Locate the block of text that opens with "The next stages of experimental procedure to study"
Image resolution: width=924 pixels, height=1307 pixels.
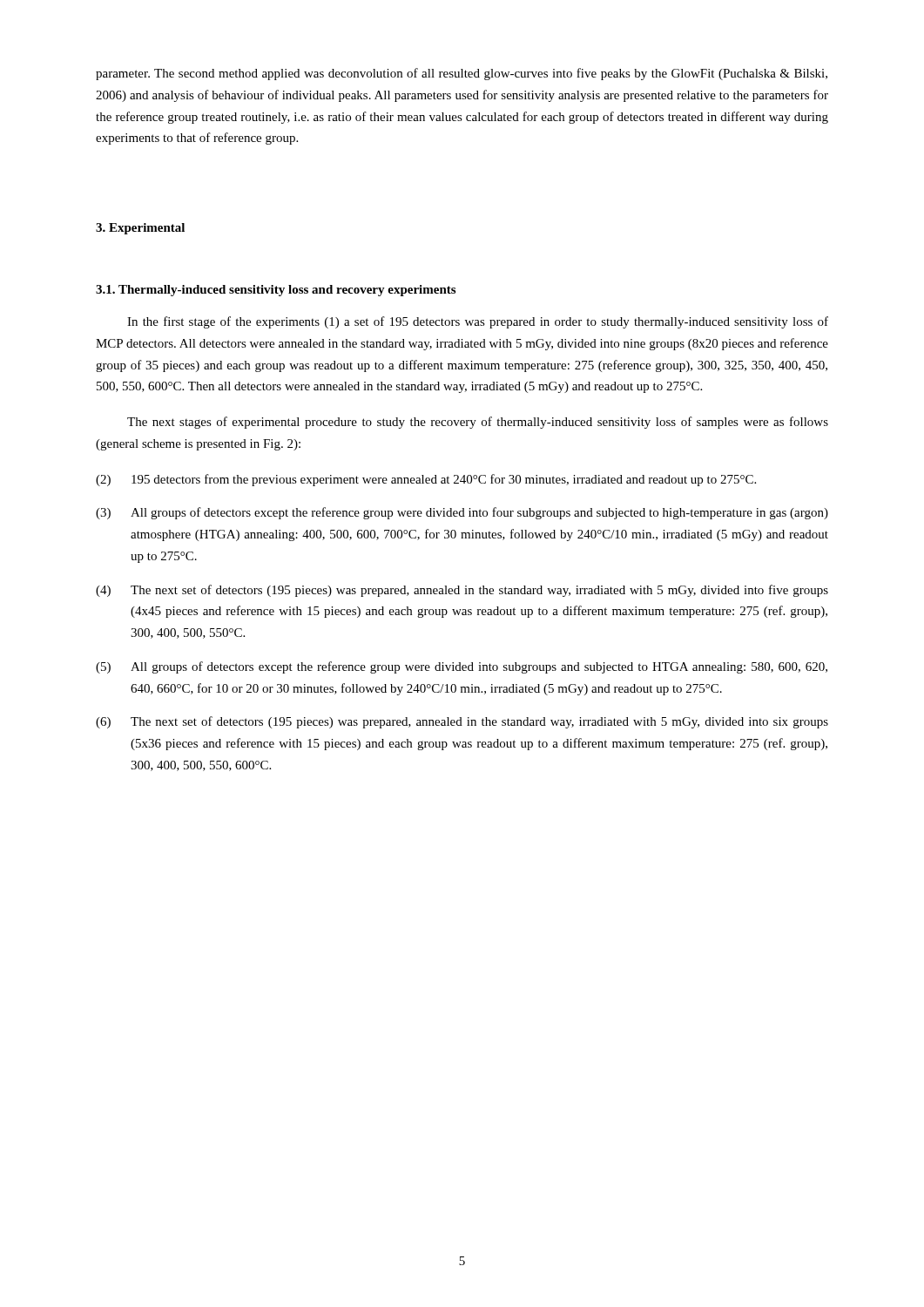click(x=462, y=433)
